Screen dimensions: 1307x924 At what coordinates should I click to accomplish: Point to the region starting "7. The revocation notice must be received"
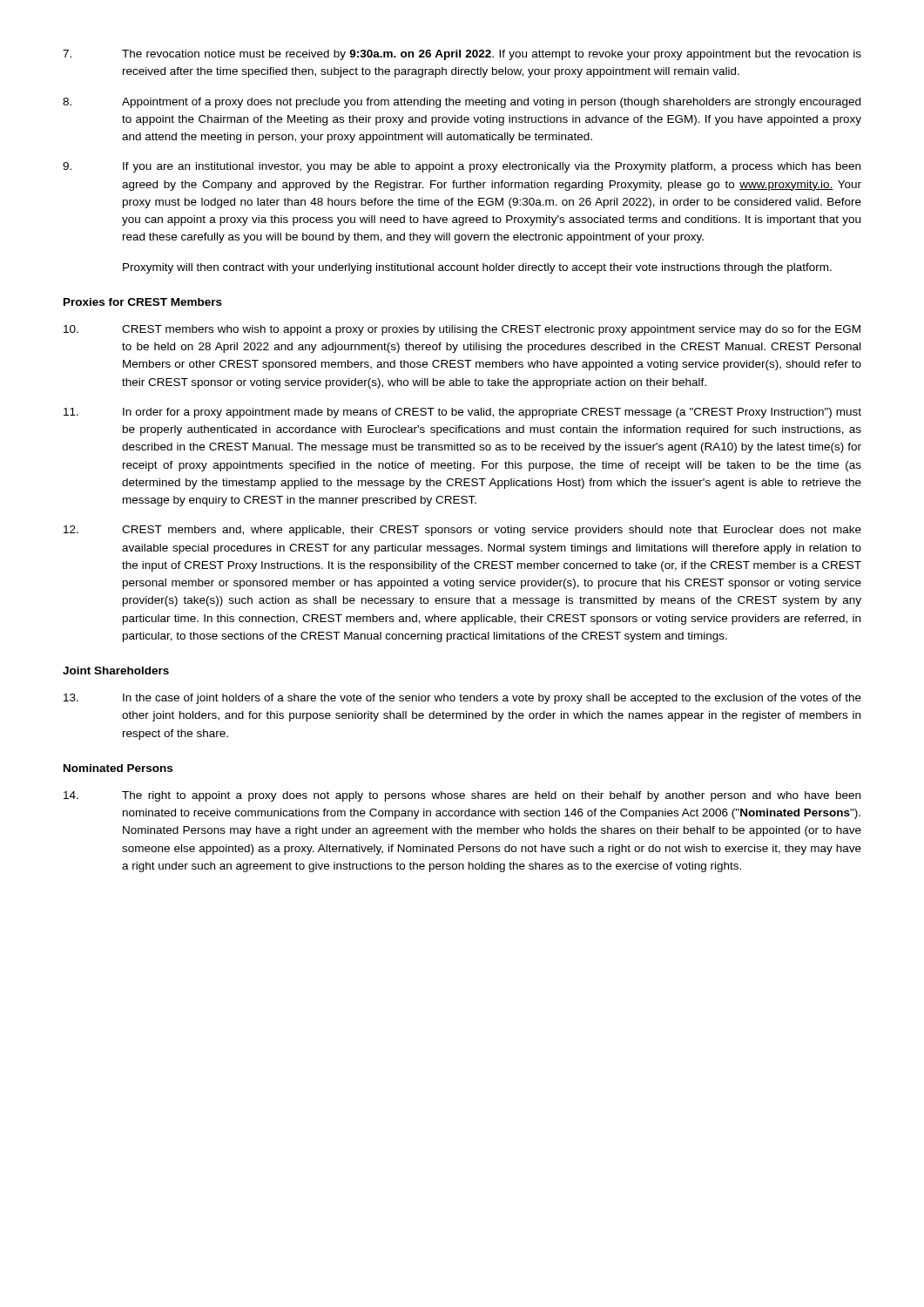[462, 63]
